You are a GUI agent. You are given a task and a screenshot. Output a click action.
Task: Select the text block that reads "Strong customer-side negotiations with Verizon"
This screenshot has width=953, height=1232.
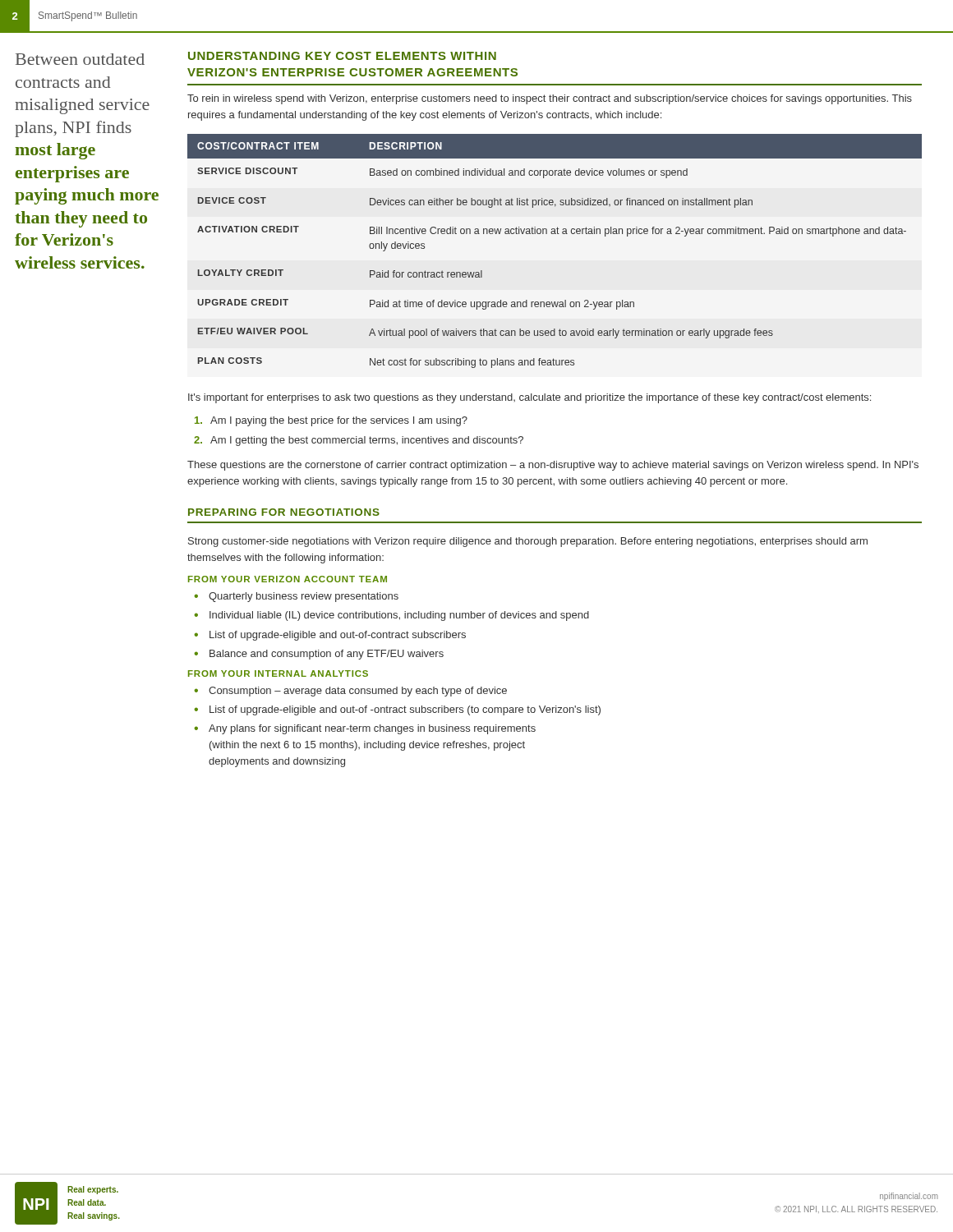(x=528, y=549)
